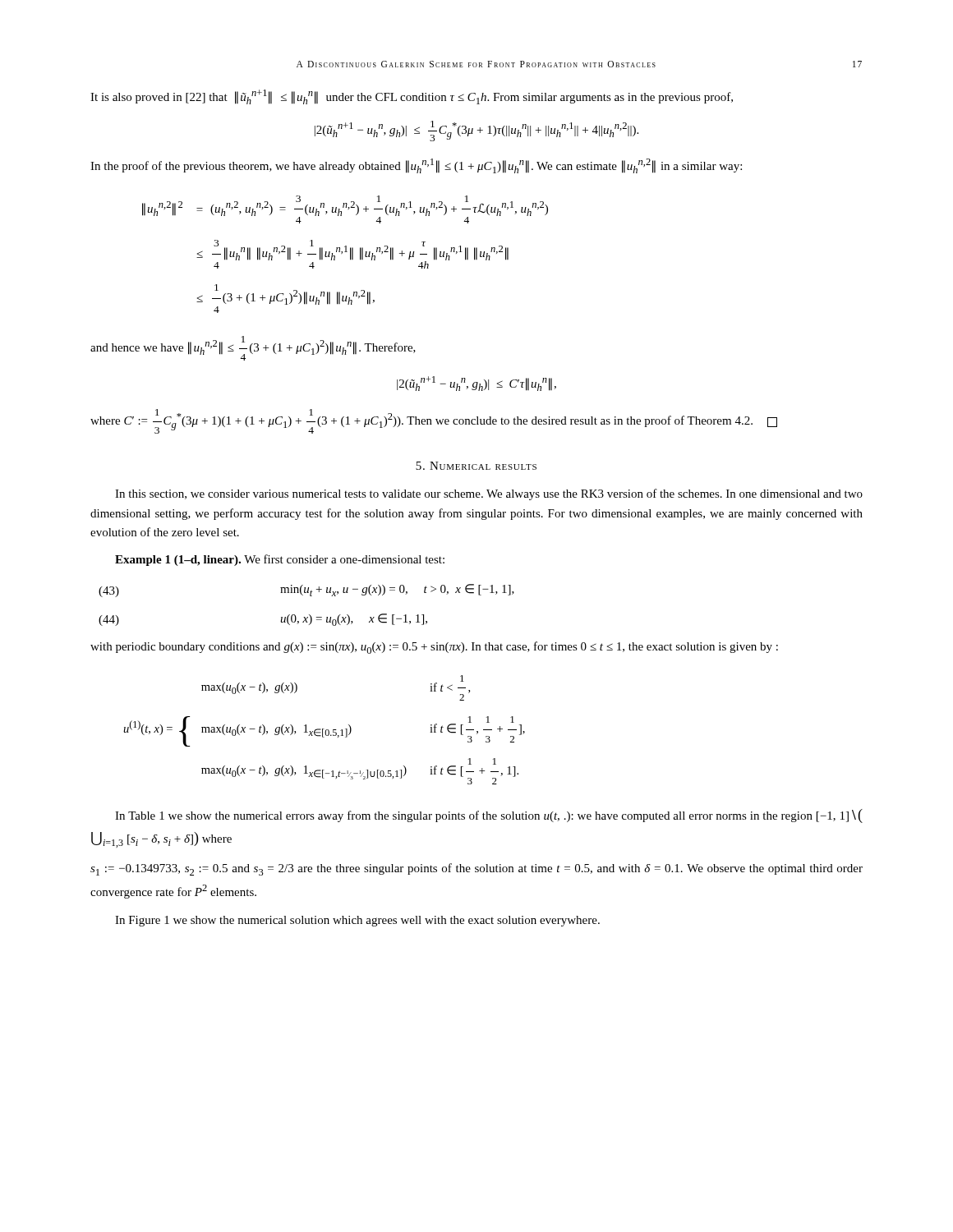The width and height of the screenshot is (953, 1232).
Task: Click the formula that begins "(44) u(0, x) = u0(x), x ∈ [−1,"
Action: pos(110,621)
